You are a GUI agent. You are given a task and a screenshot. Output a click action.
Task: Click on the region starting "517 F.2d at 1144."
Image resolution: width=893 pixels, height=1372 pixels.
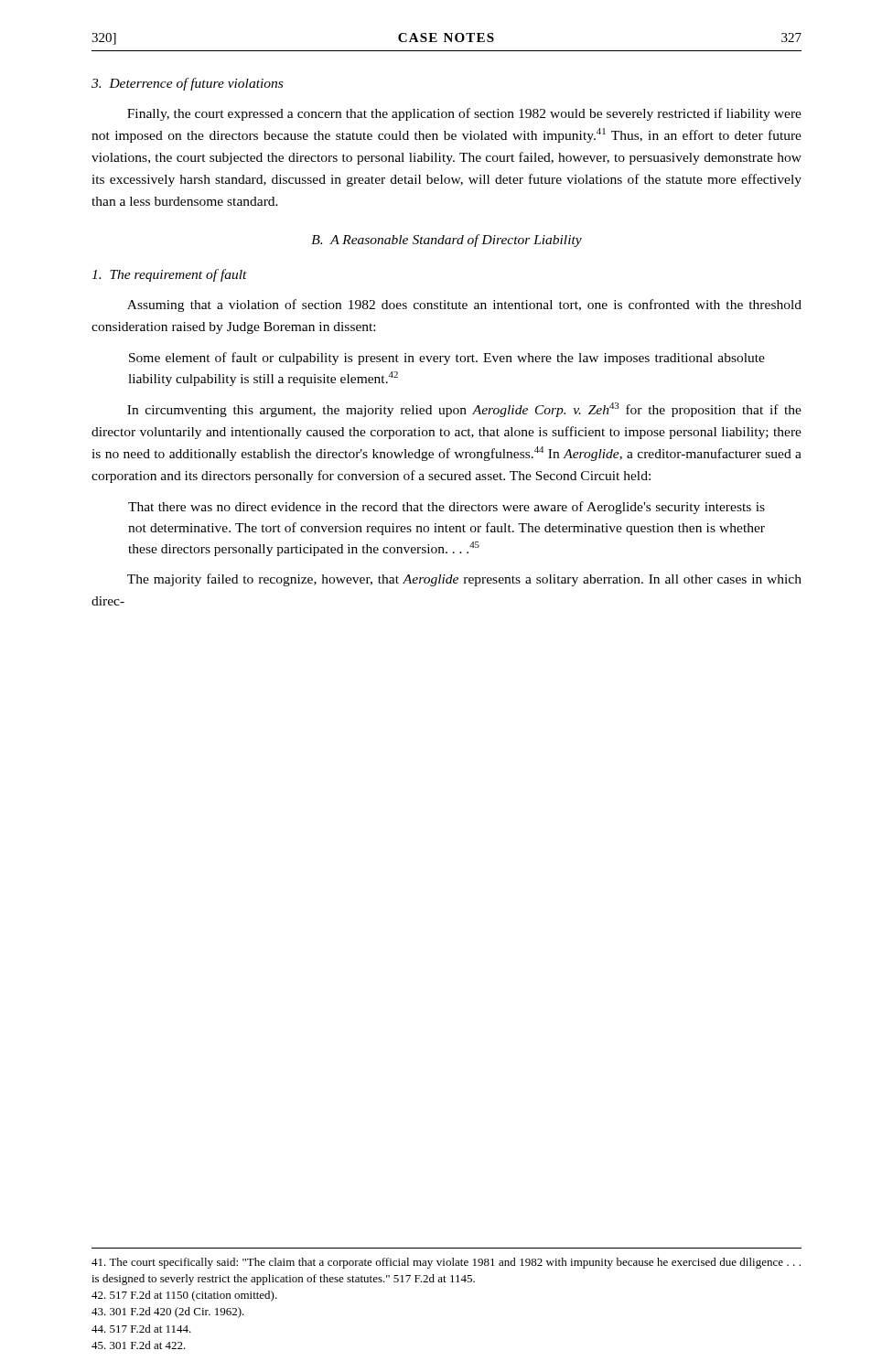tap(142, 1328)
